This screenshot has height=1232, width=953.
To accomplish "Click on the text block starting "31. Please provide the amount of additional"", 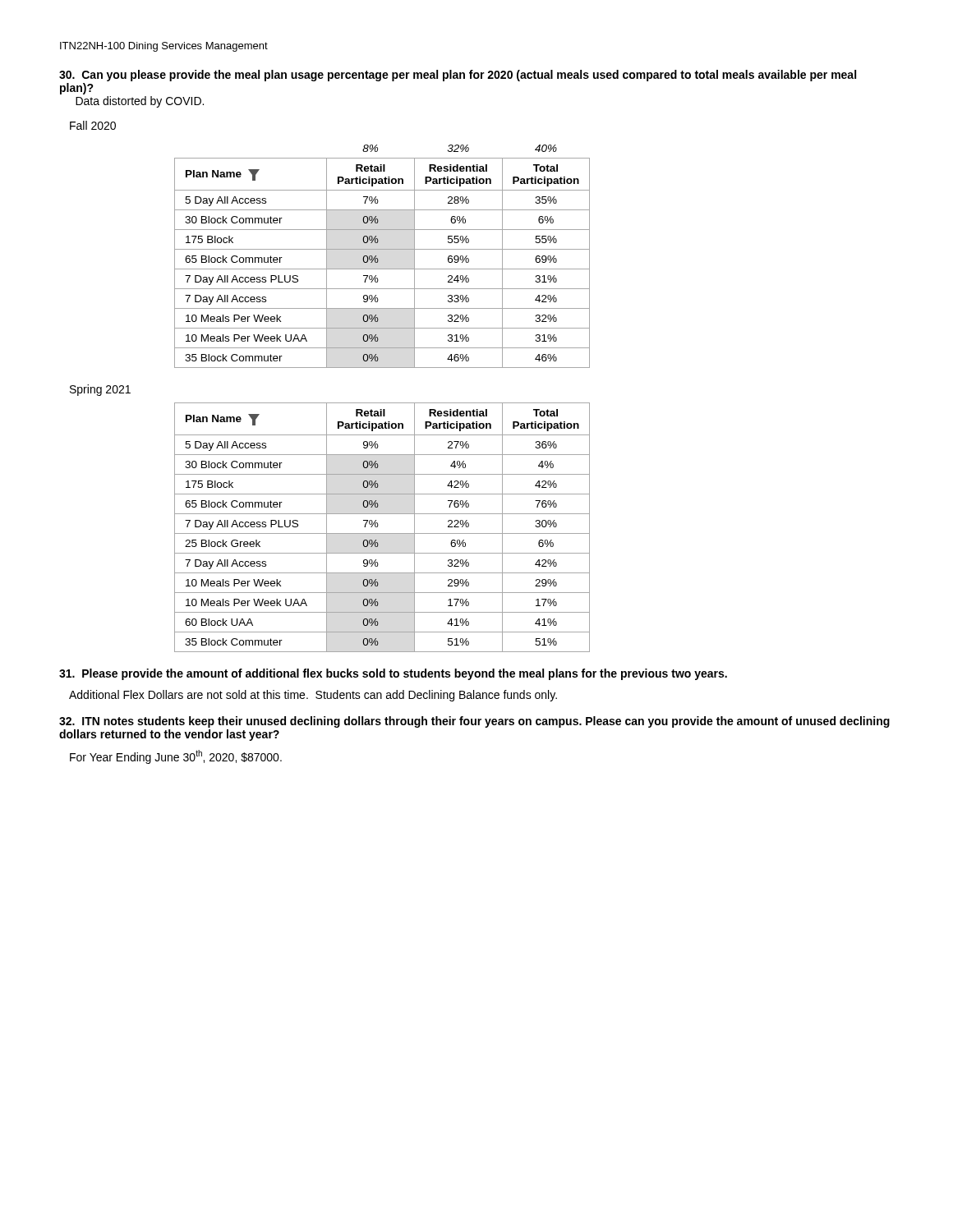I will tap(393, 673).
